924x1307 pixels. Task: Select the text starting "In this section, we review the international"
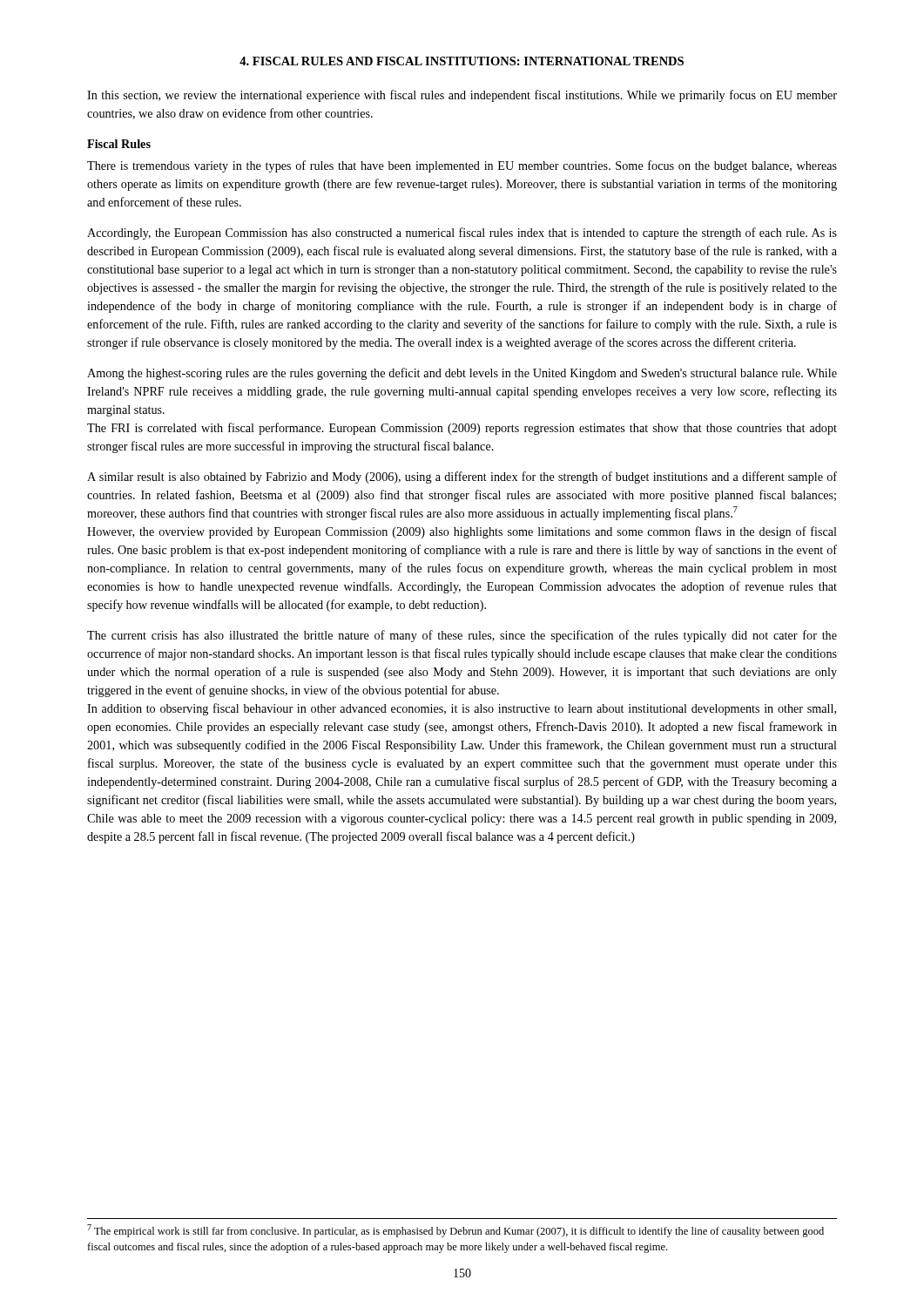[462, 104]
